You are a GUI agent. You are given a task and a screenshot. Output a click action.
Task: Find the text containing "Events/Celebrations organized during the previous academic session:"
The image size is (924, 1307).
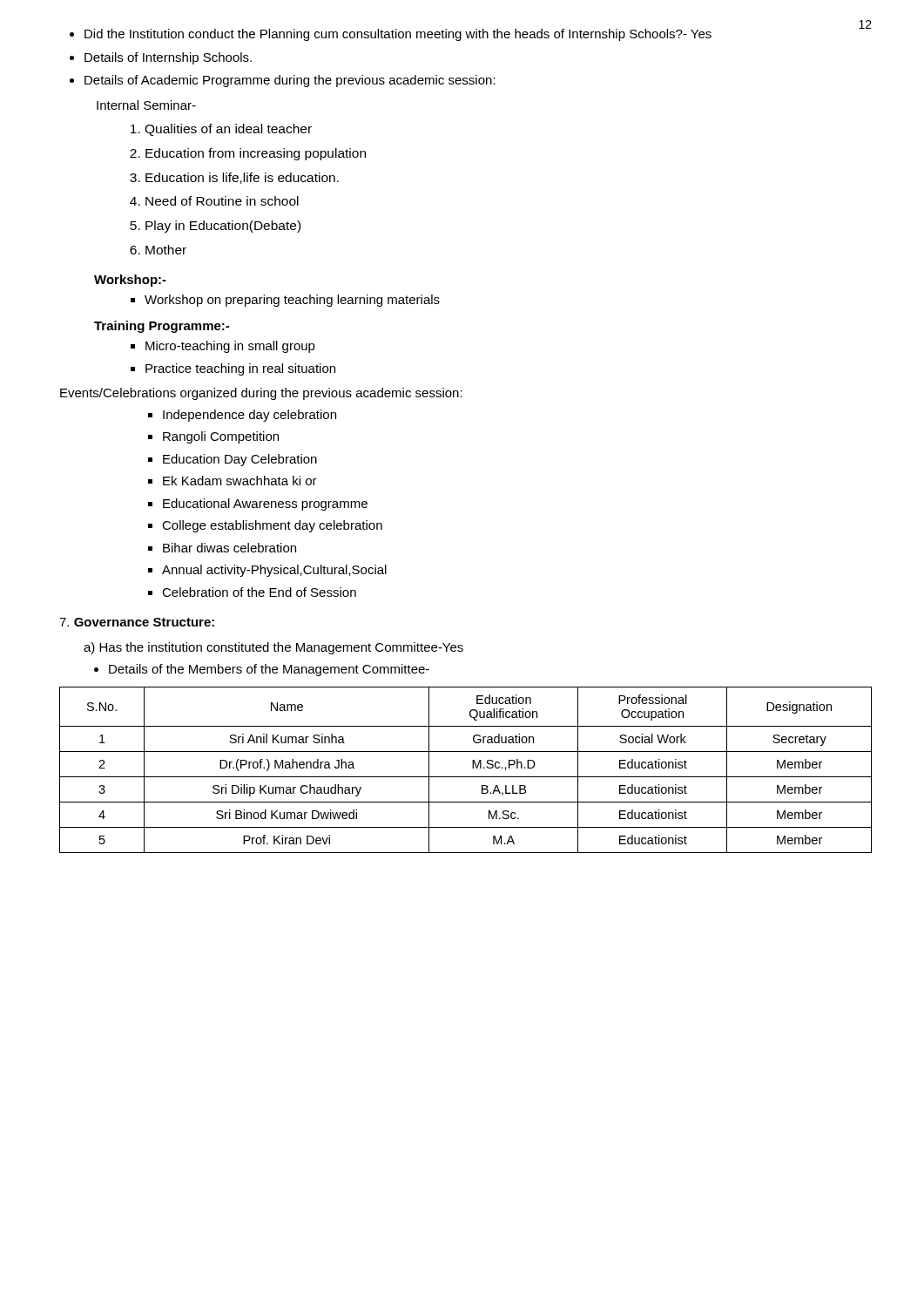[261, 393]
